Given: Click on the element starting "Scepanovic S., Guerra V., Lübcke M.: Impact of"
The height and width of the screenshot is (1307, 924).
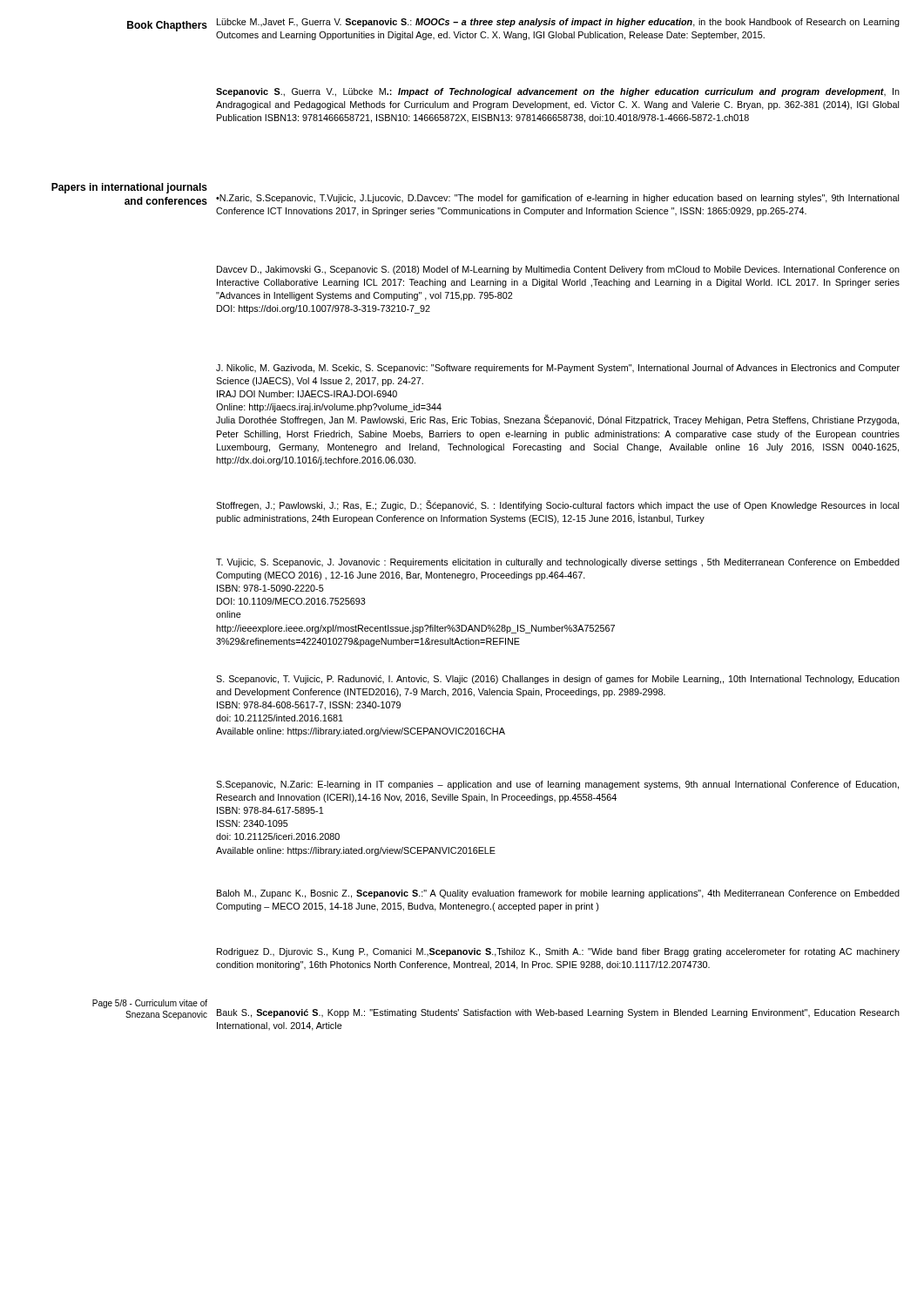Looking at the screenshot, I should pyautogui.click(x=558, y=105).
